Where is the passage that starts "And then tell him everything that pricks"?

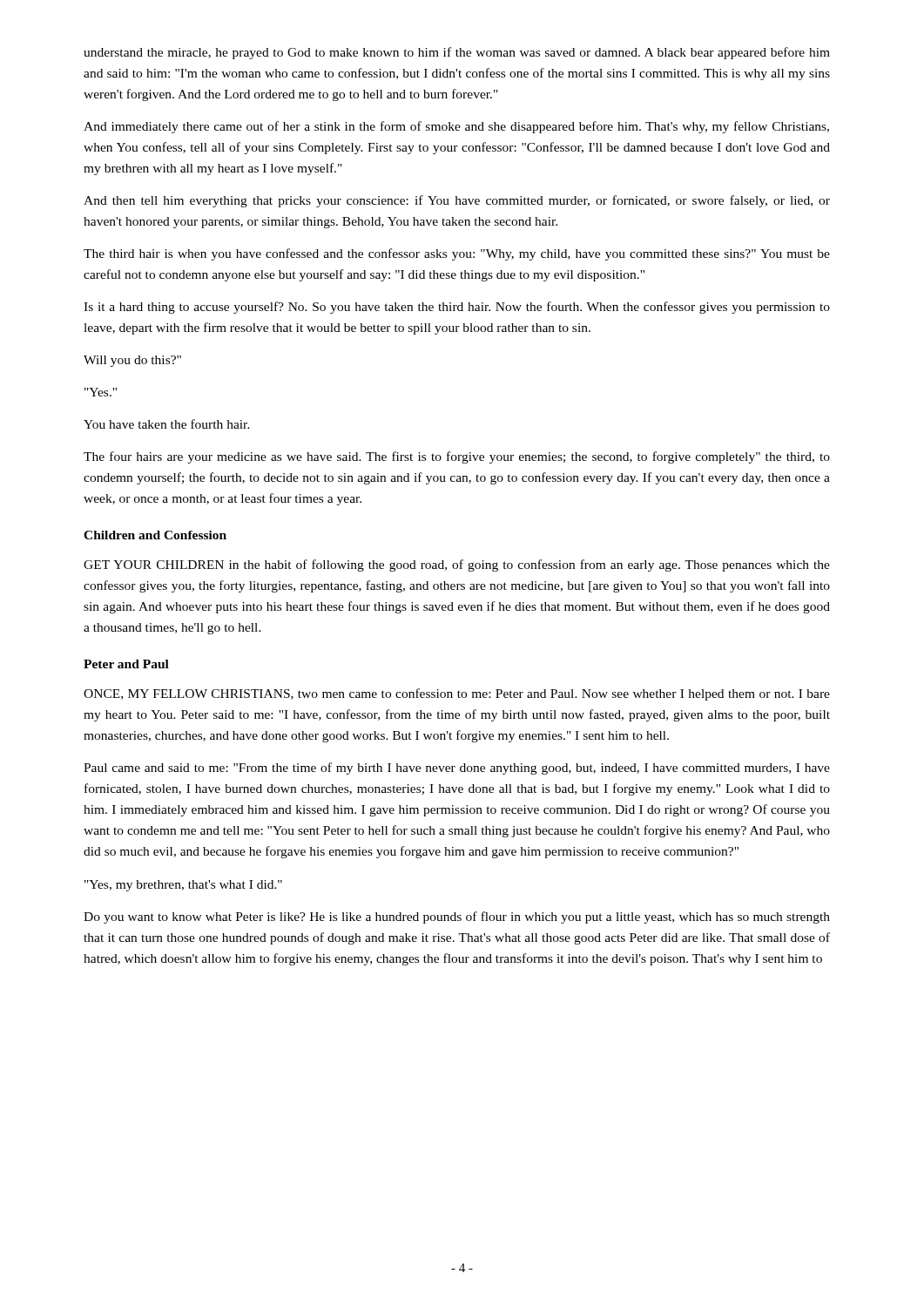coord(457,211)
